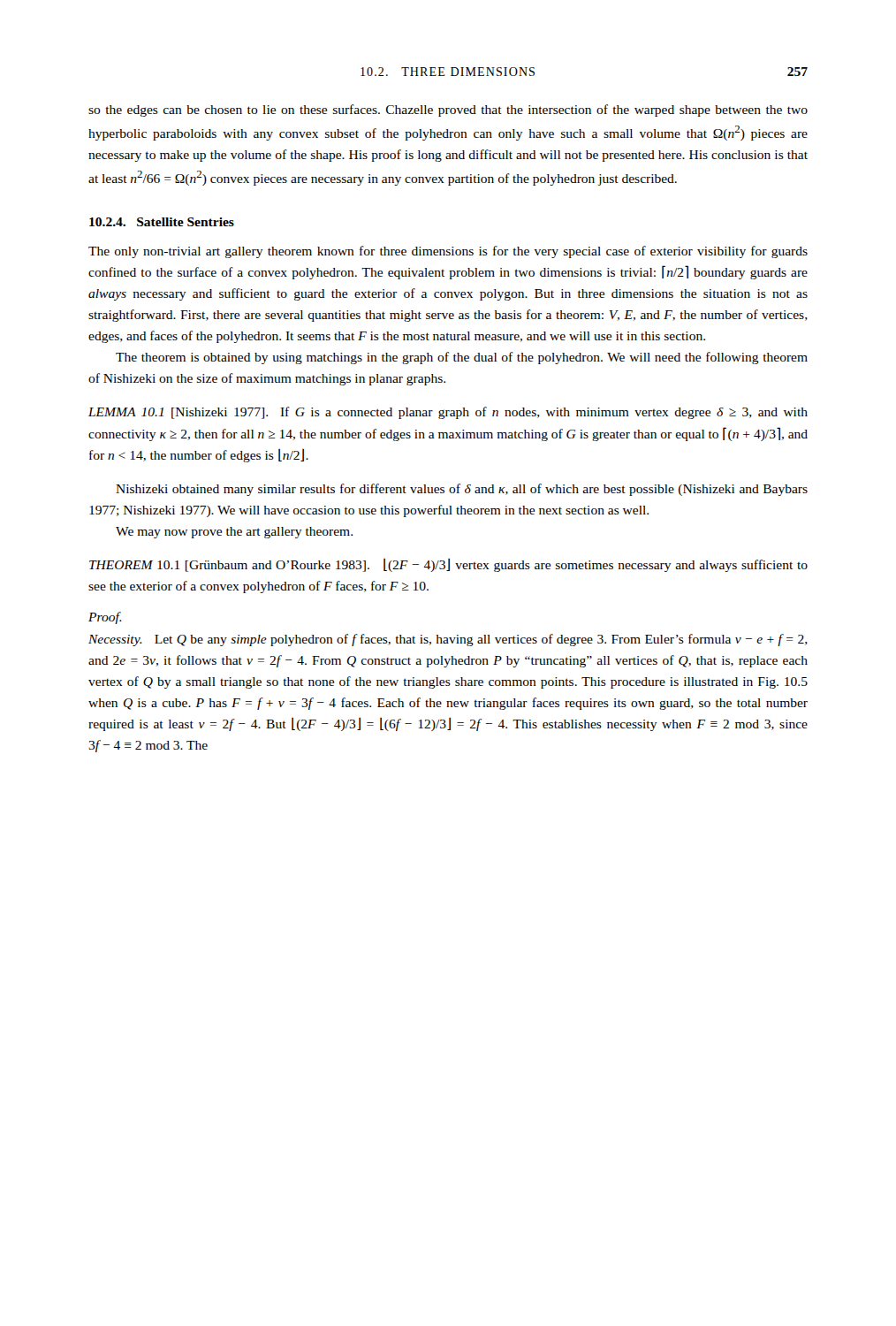Click on the text block starting "10.2.4. Satellite Sentries"

coord(161,222)
